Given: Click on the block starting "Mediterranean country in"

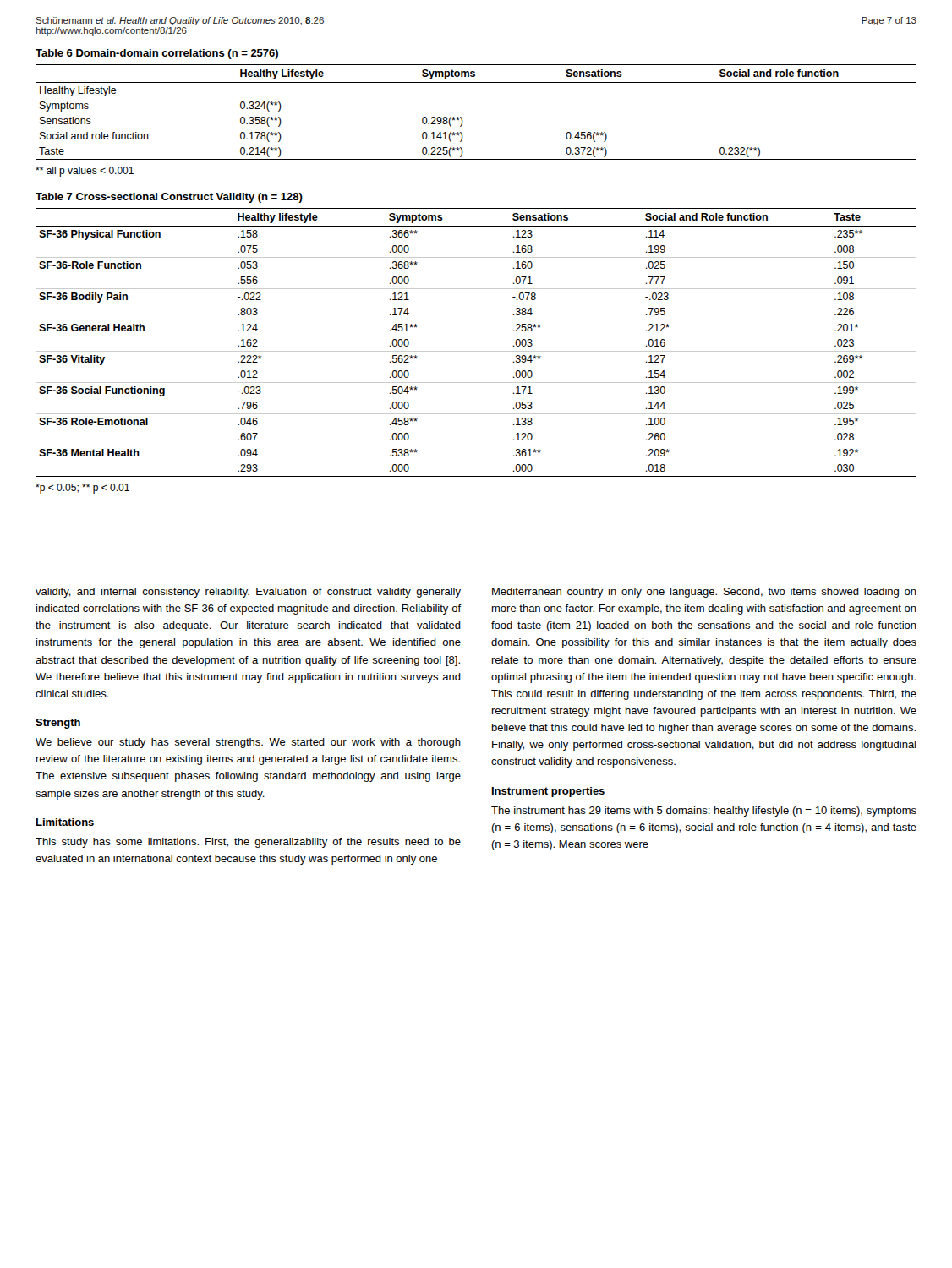Looking at the screenshot, I should point(704,677).
